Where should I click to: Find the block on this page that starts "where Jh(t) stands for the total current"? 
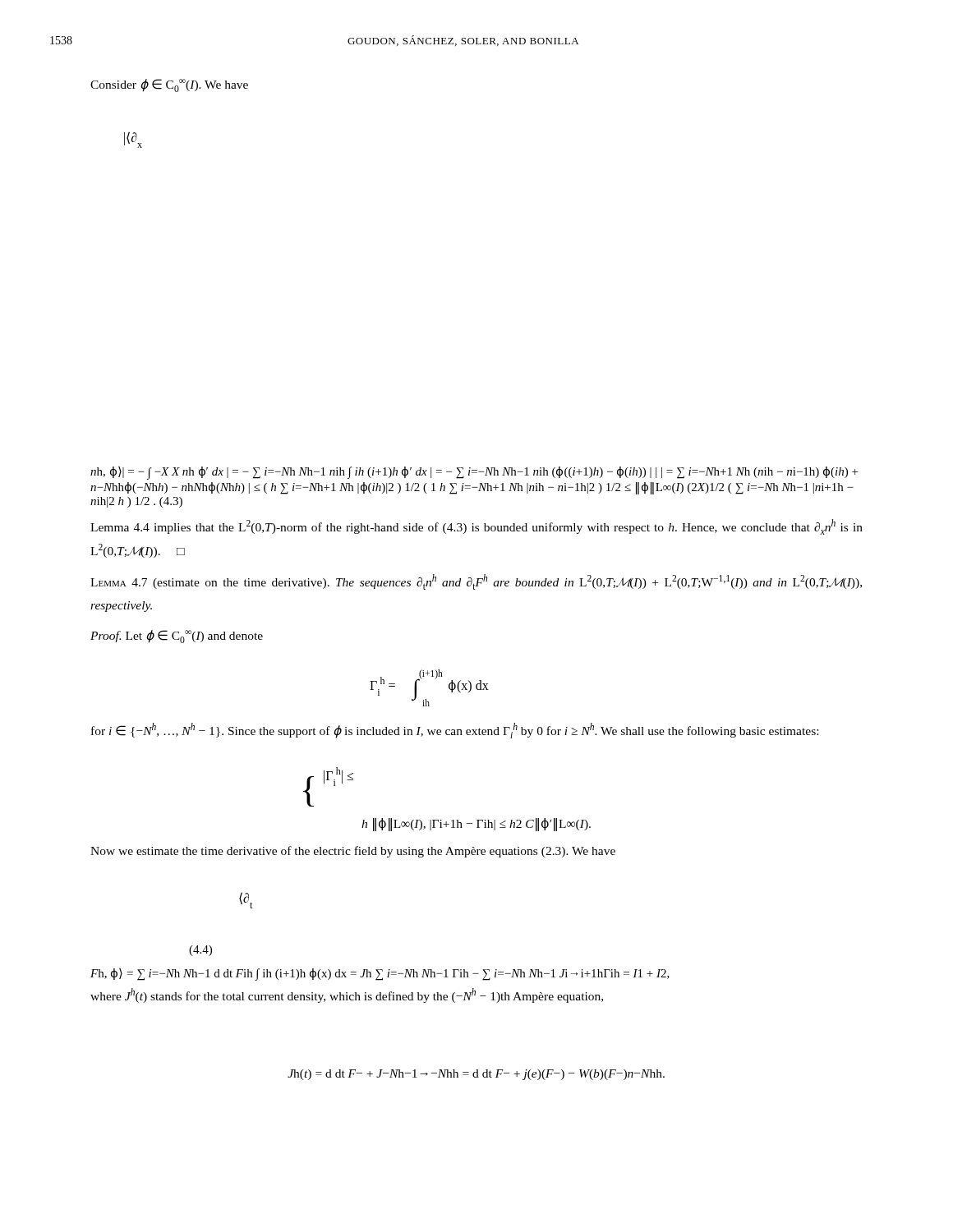point(347,995)
